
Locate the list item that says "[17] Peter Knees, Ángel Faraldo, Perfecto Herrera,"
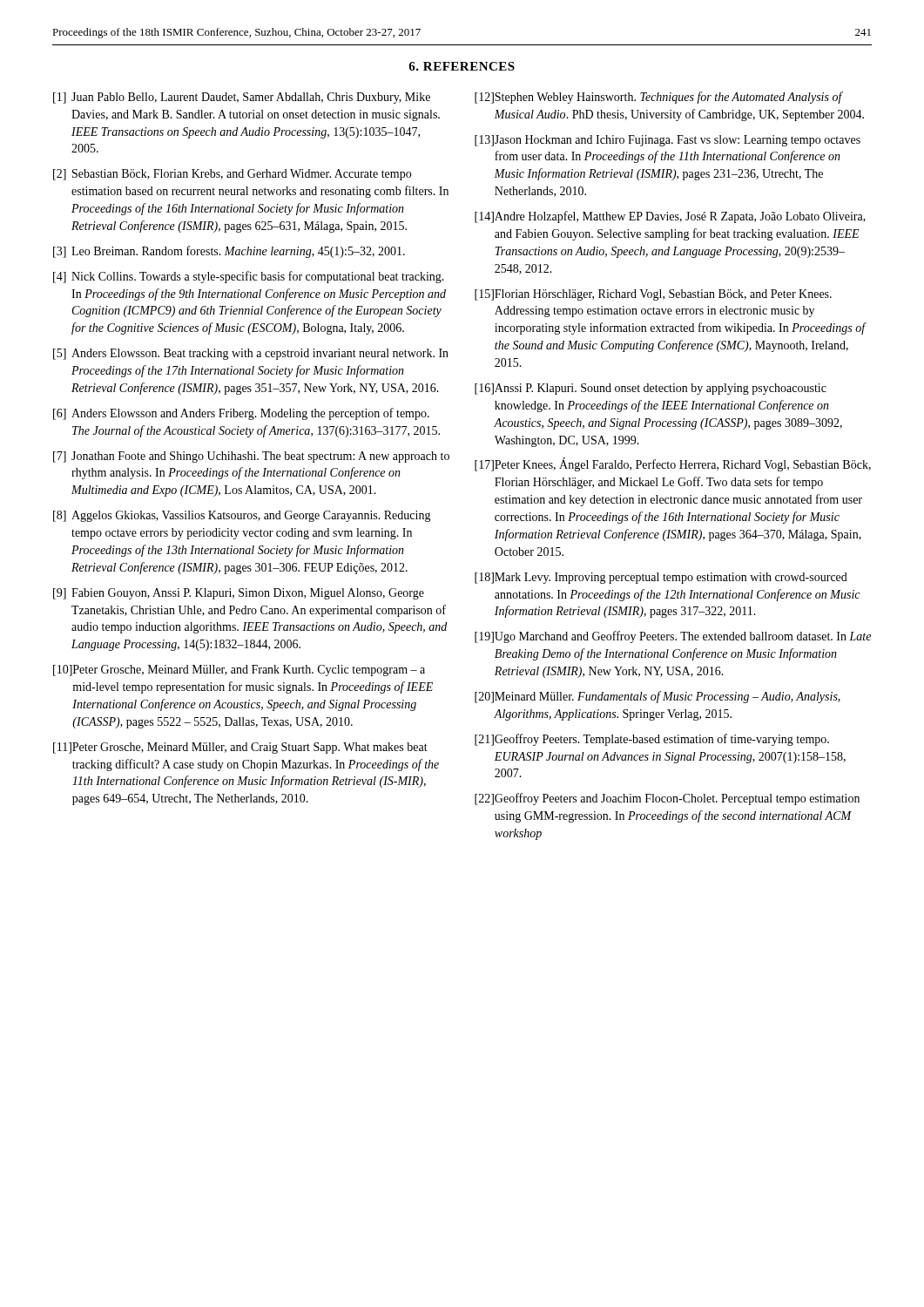(673, 509)
